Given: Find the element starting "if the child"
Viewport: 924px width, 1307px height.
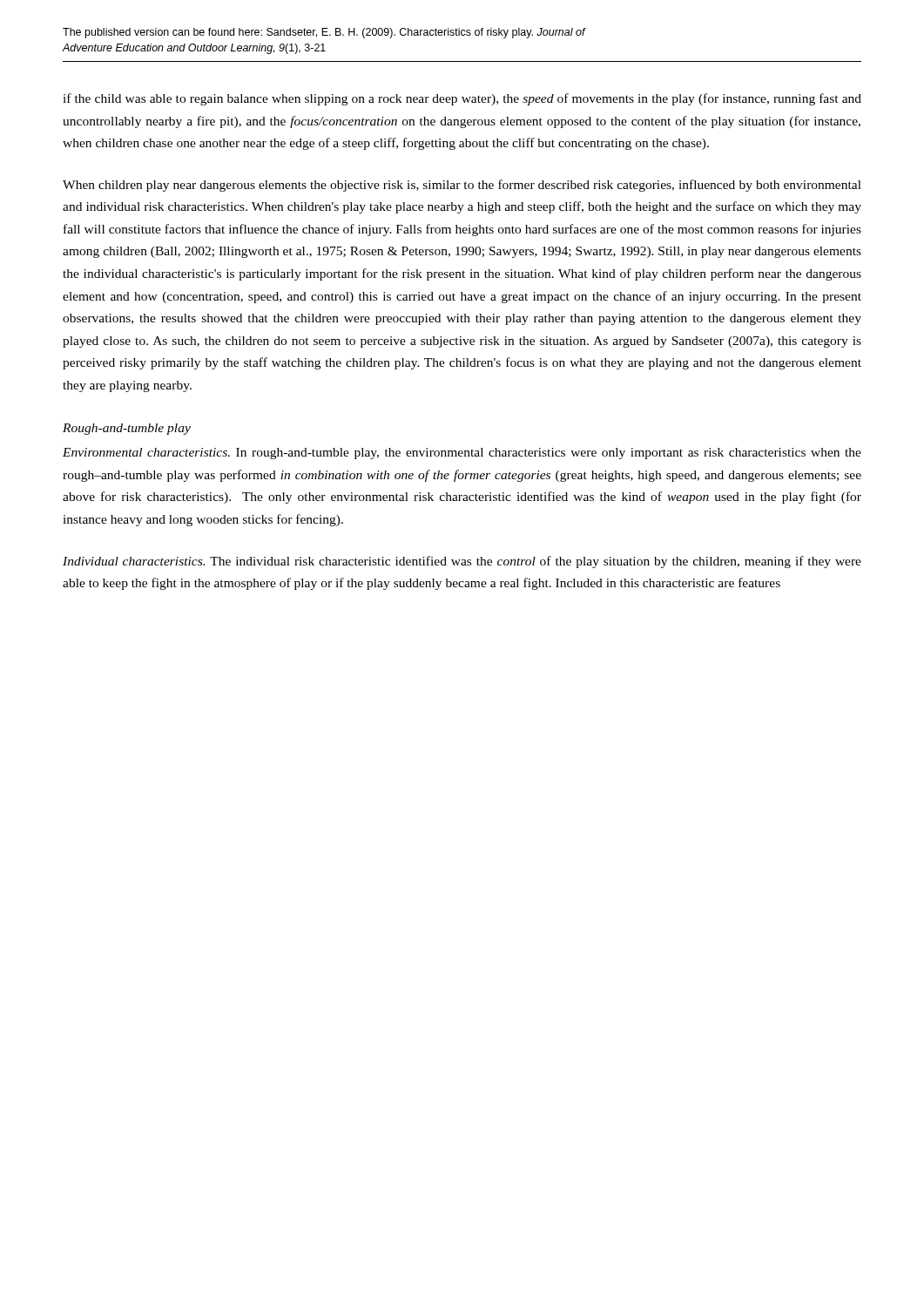Looking at the screenshot, I should click(x=462, y=120).
